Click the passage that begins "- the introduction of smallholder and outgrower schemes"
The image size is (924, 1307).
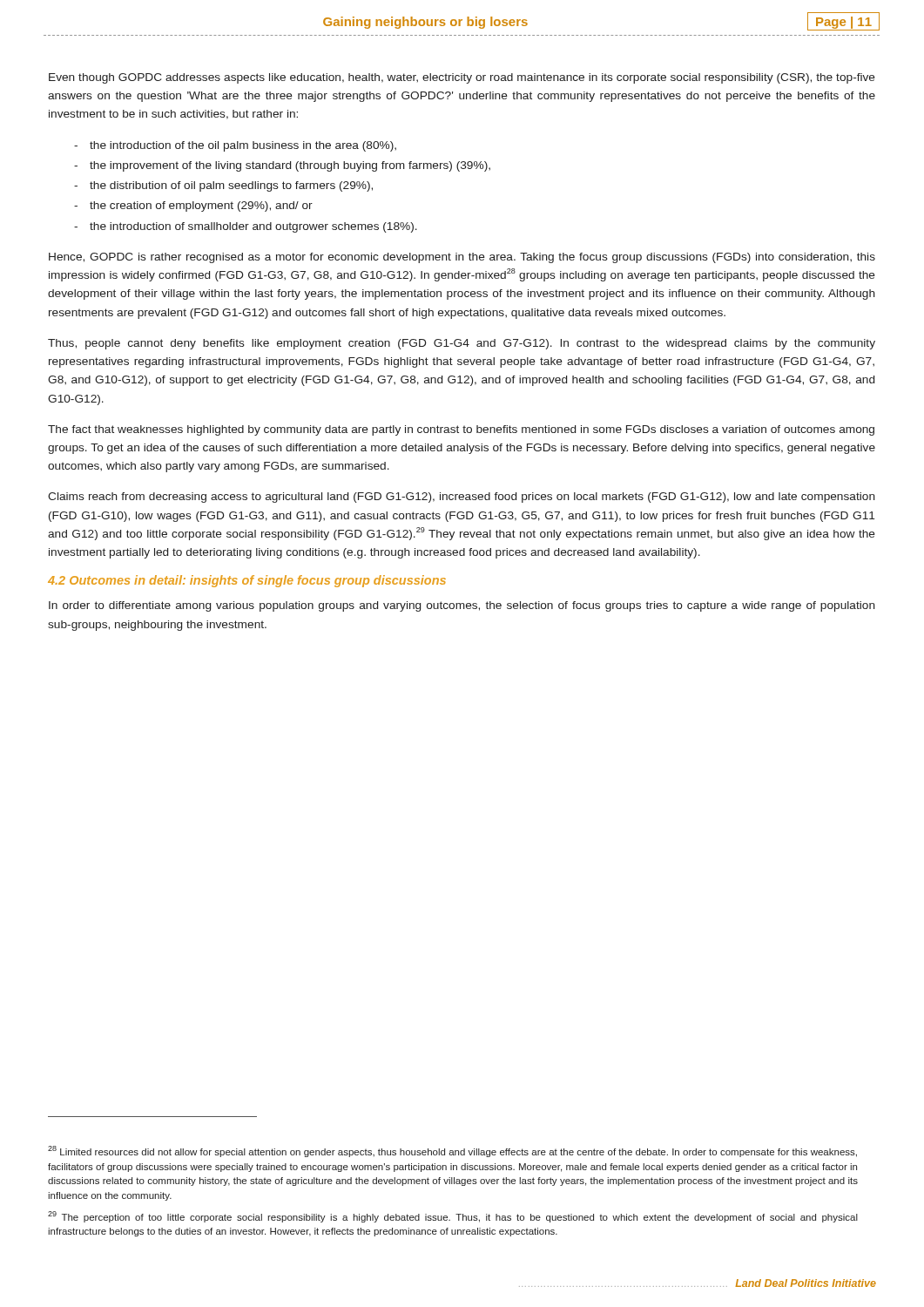tap(246, 226)
